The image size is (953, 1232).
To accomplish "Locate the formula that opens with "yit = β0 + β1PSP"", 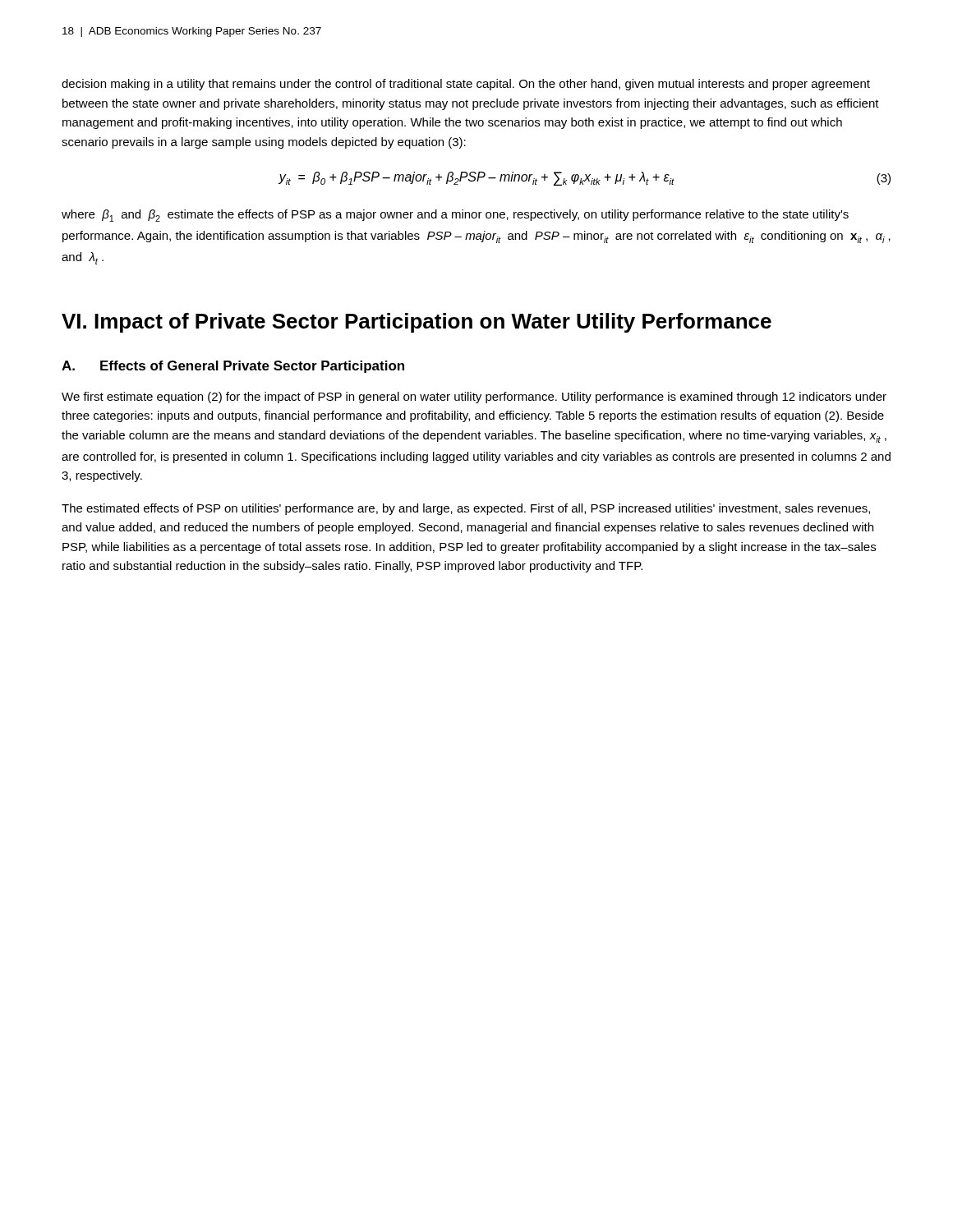I will (585, 178).
